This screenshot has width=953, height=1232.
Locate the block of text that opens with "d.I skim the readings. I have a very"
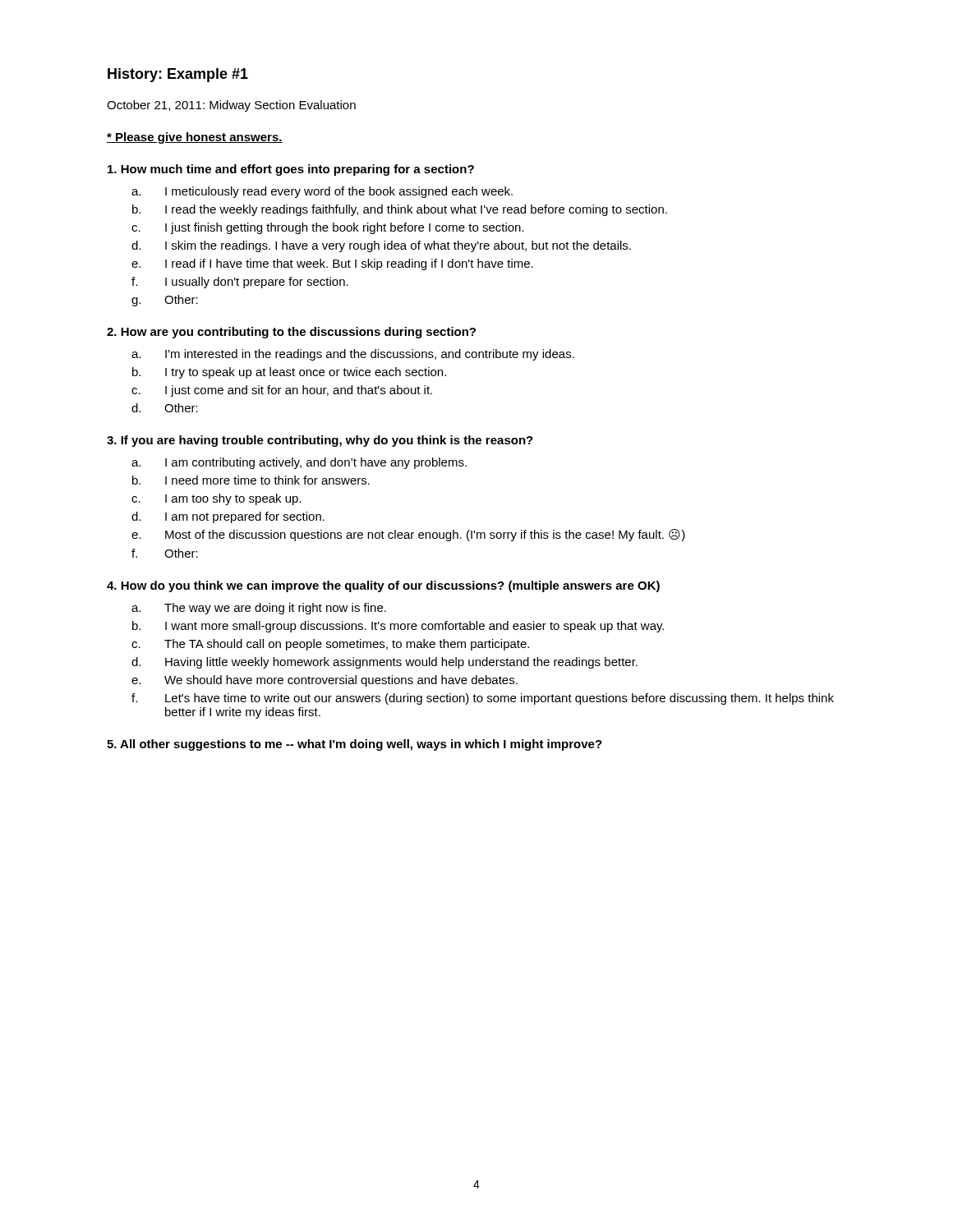pos(472,245)
